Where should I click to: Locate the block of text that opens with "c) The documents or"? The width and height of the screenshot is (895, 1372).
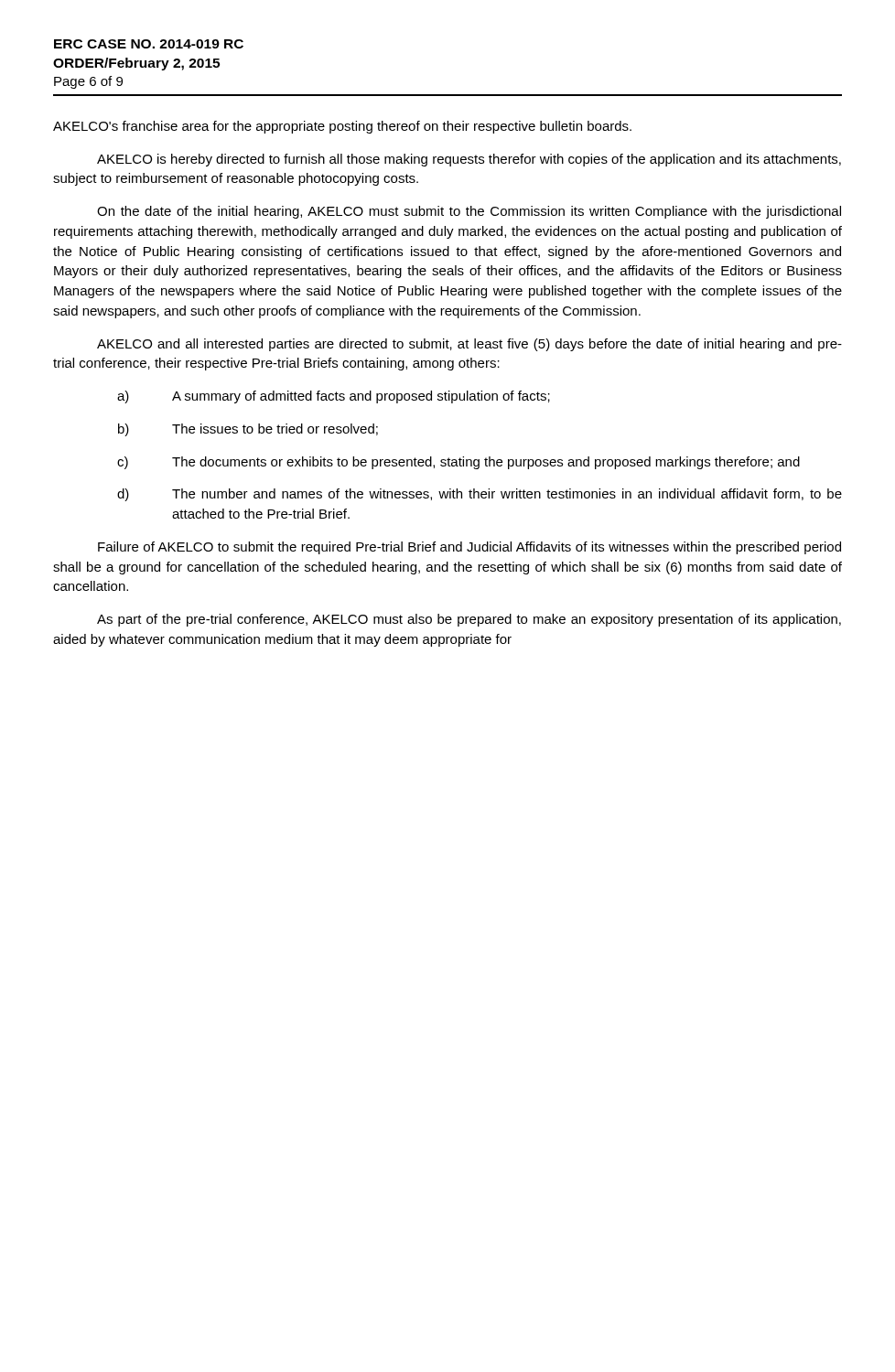coord(448,461)
